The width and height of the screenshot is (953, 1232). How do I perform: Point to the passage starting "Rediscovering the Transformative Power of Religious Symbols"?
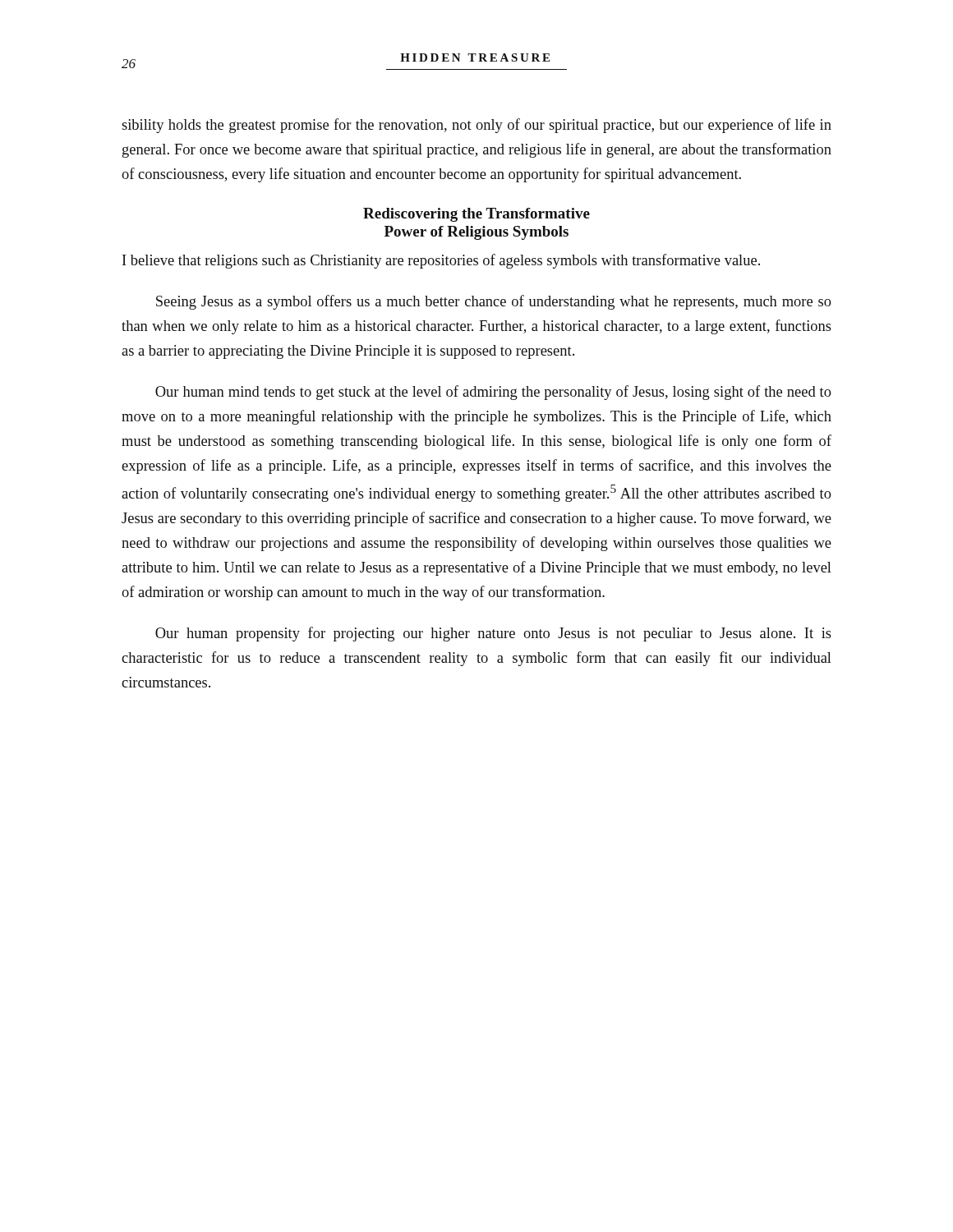tap(476, 222)
